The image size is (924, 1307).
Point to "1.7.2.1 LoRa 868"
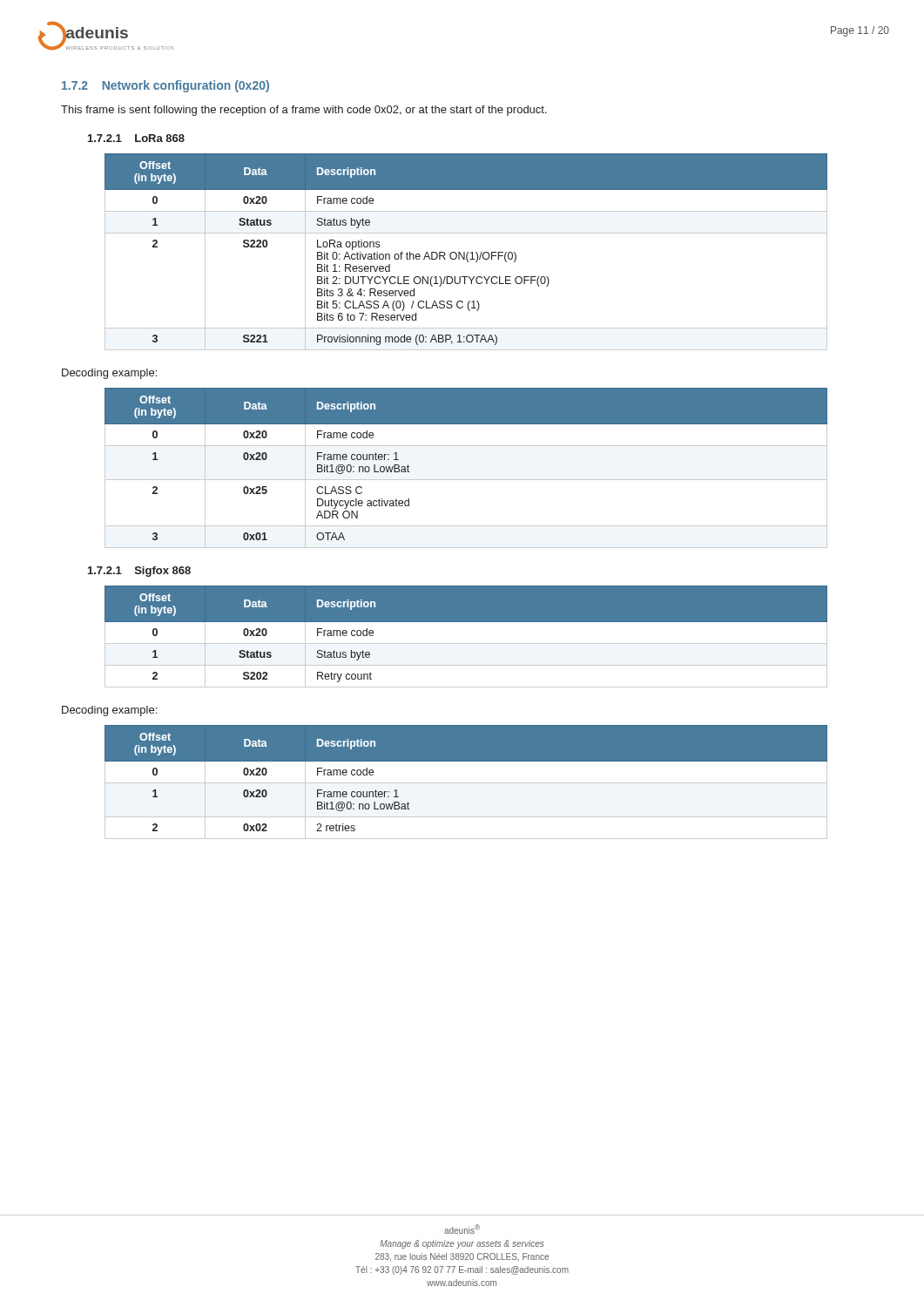(x=136, y=138)
